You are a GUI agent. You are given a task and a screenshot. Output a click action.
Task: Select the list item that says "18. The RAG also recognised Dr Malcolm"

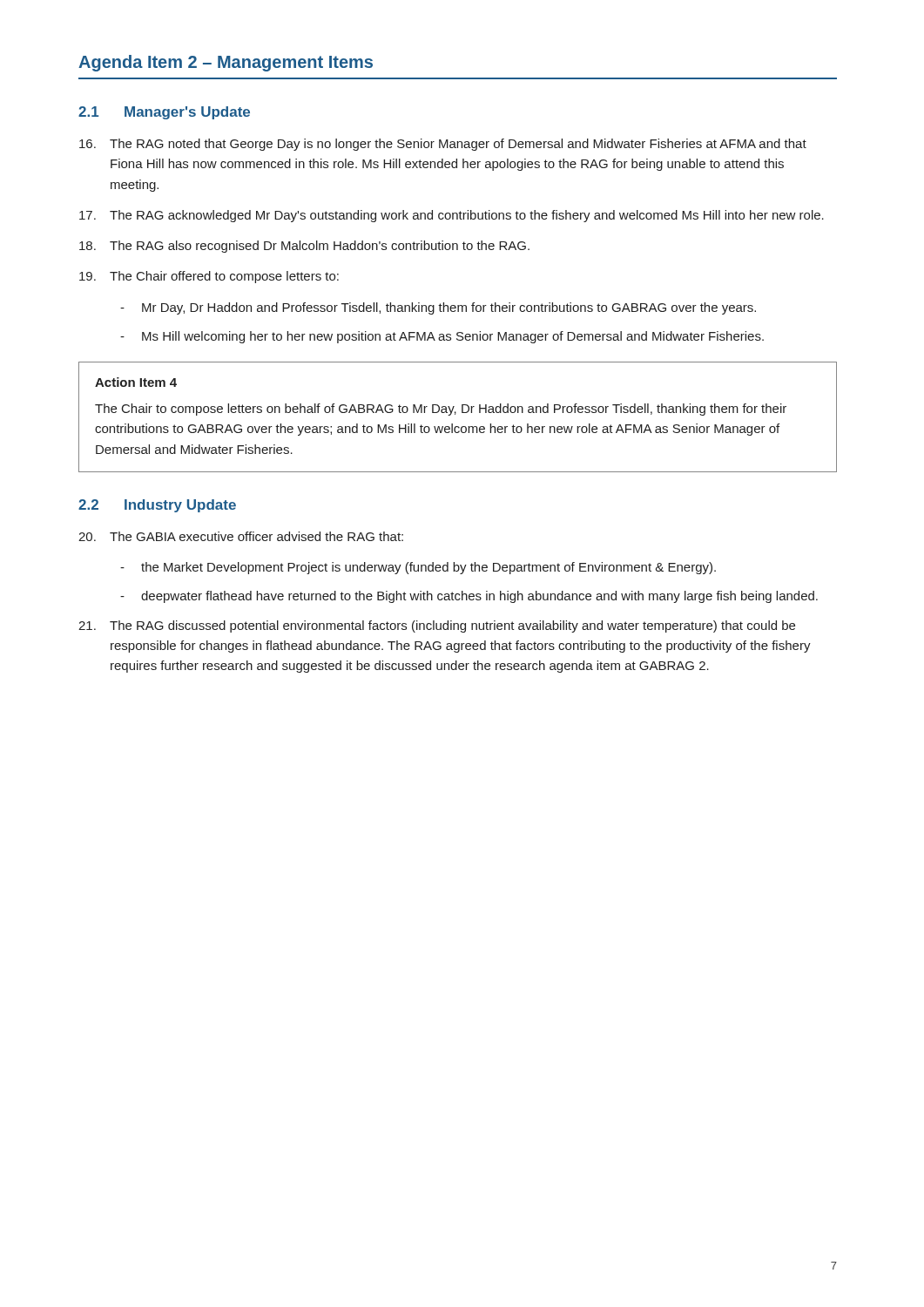click(458, 245)
